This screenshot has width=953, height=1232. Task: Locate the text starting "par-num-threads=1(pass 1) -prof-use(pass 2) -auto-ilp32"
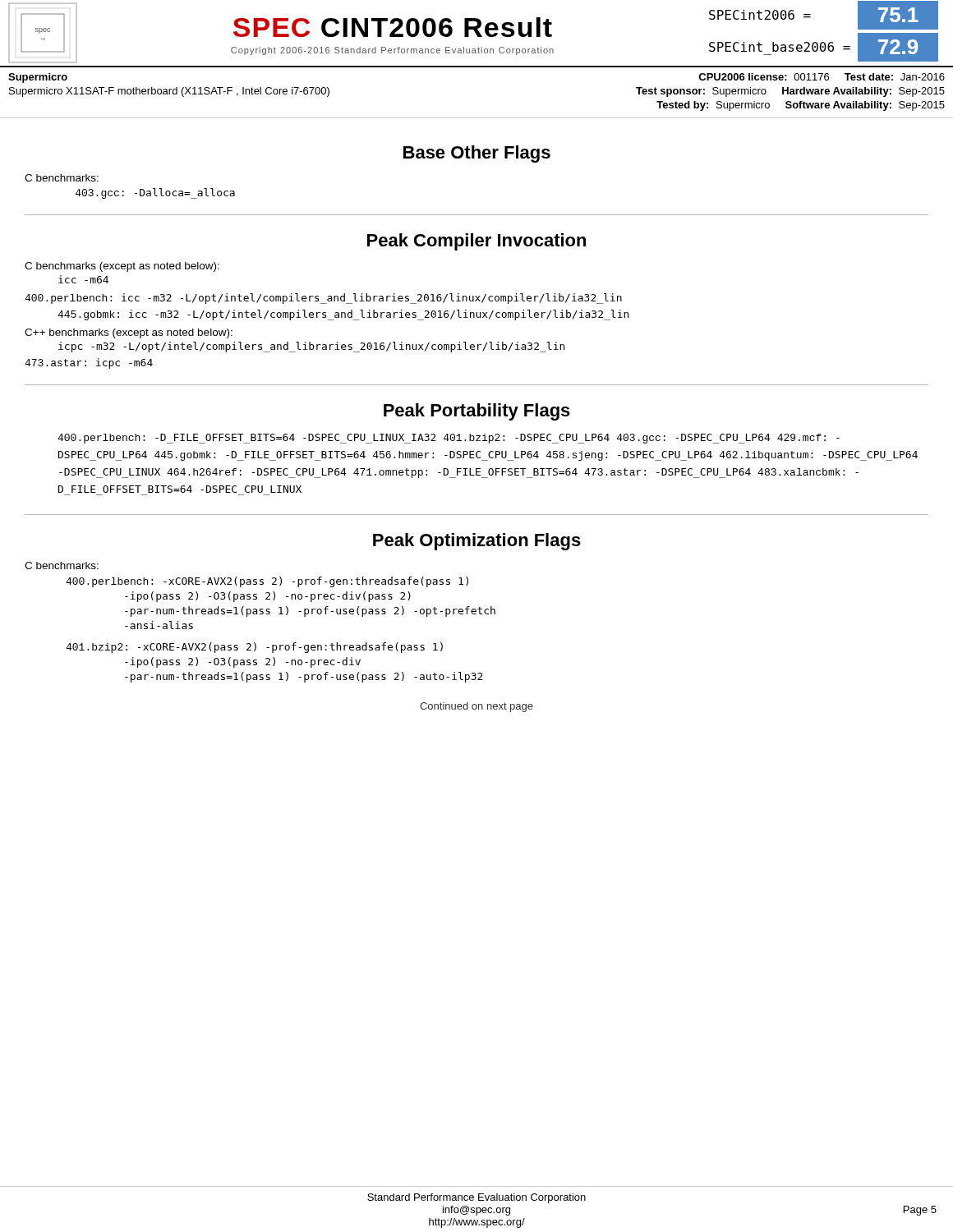tap(303, 676)
